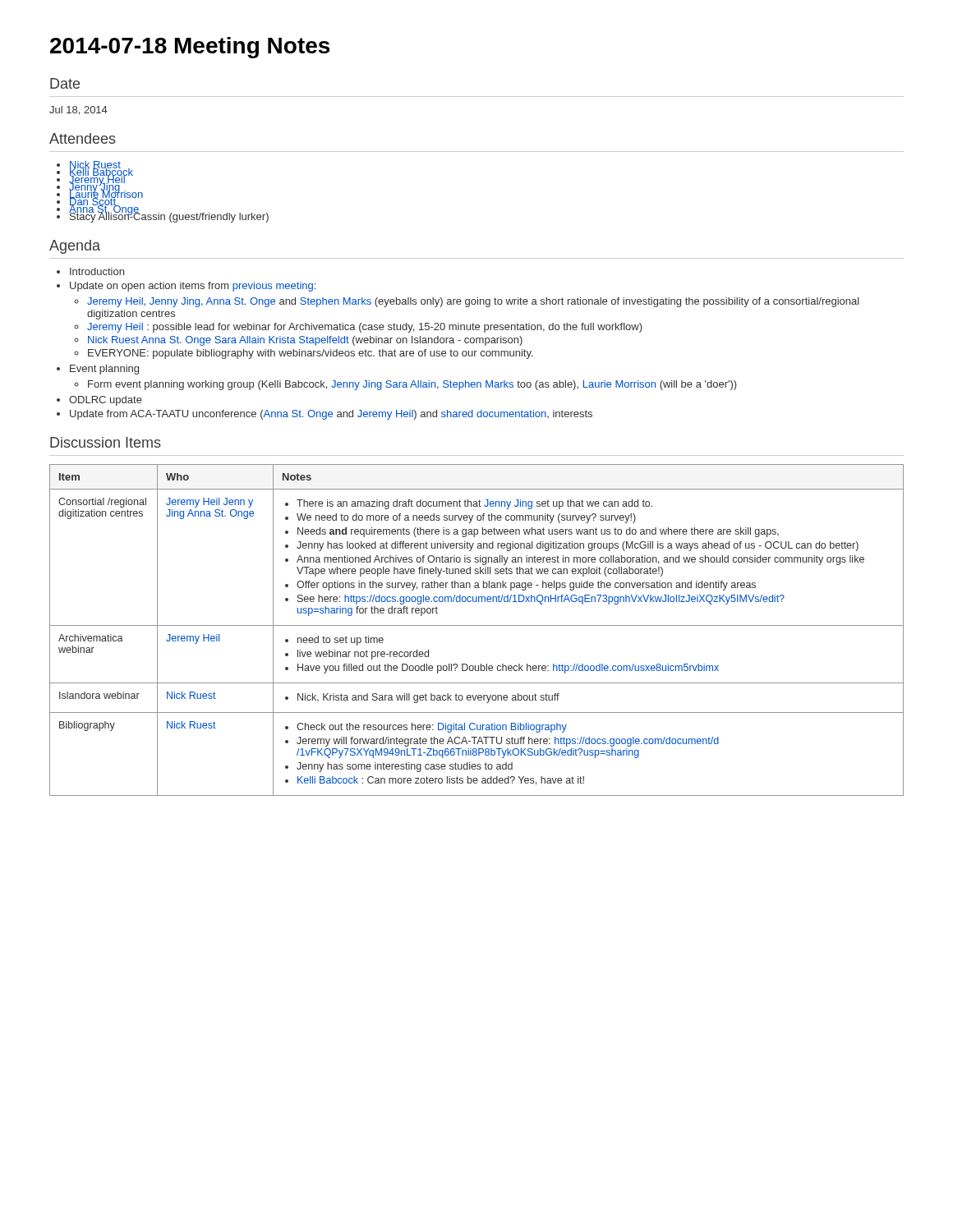The height and width of the screenshot is (1232, 953).
Task: Find the list item containing "Event planning Form"
Action: point(486,376)
